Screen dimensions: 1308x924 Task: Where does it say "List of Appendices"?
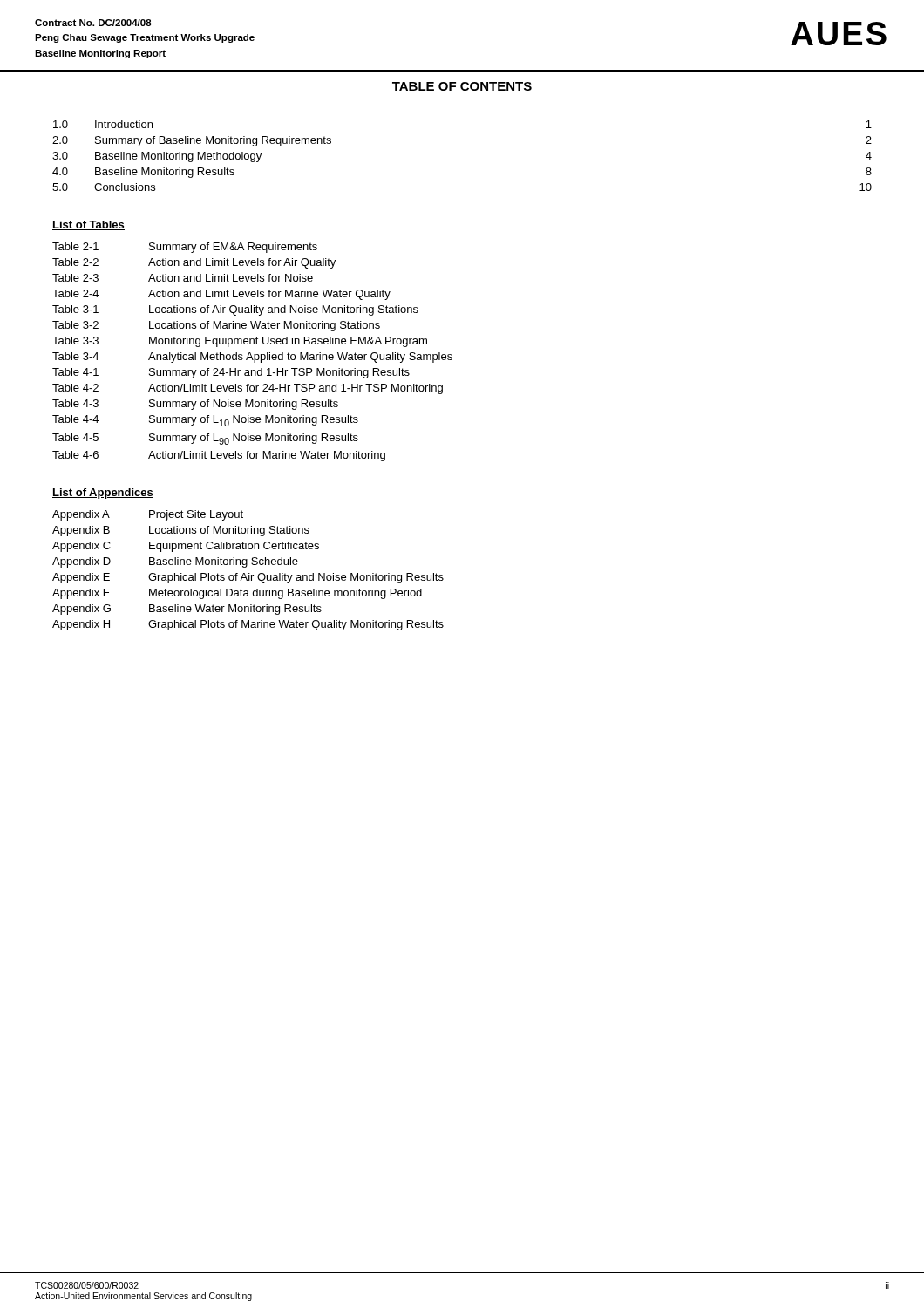(103, 492)
